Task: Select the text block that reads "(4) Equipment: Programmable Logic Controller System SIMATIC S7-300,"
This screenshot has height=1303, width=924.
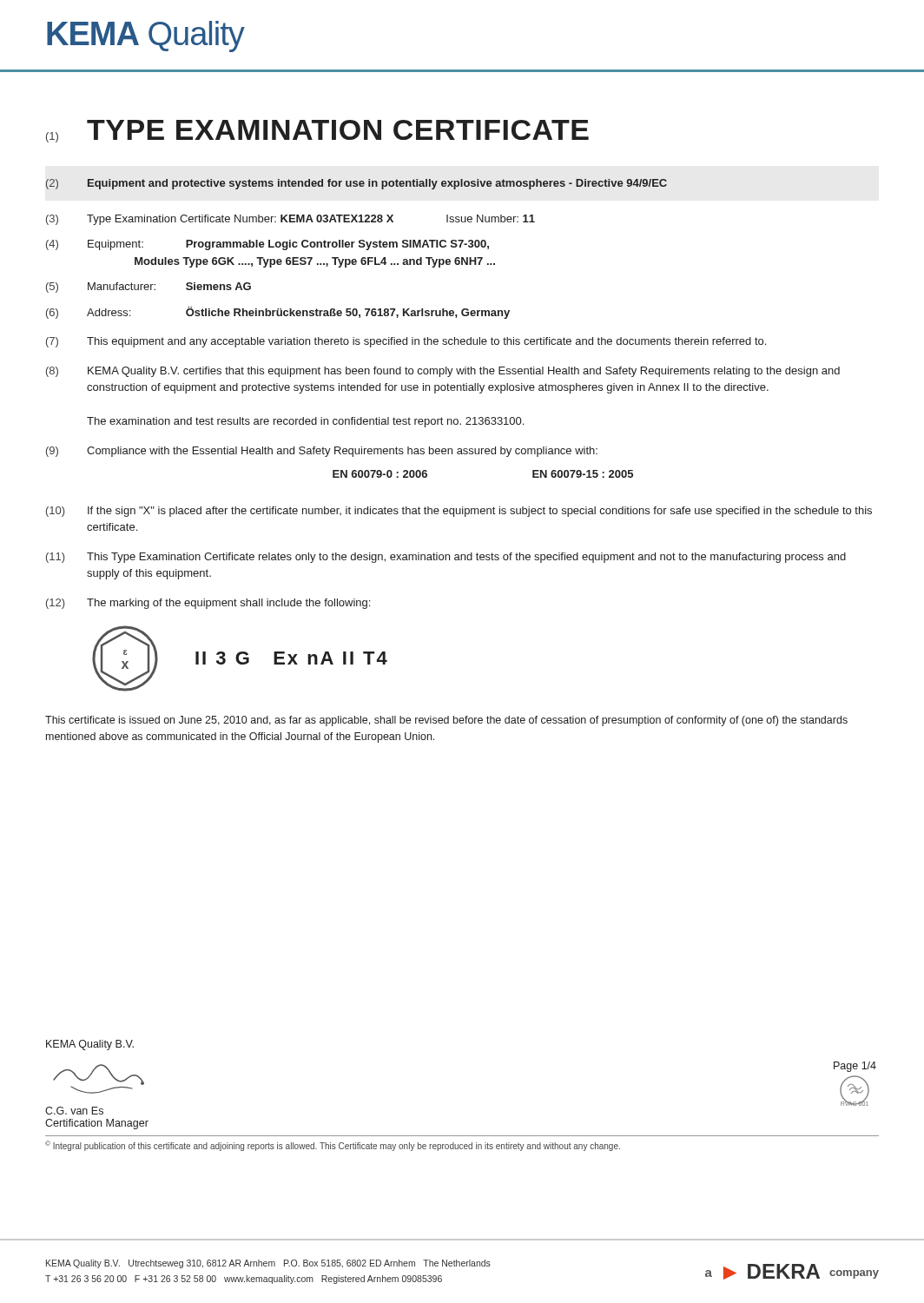Action: pos(462,252)
